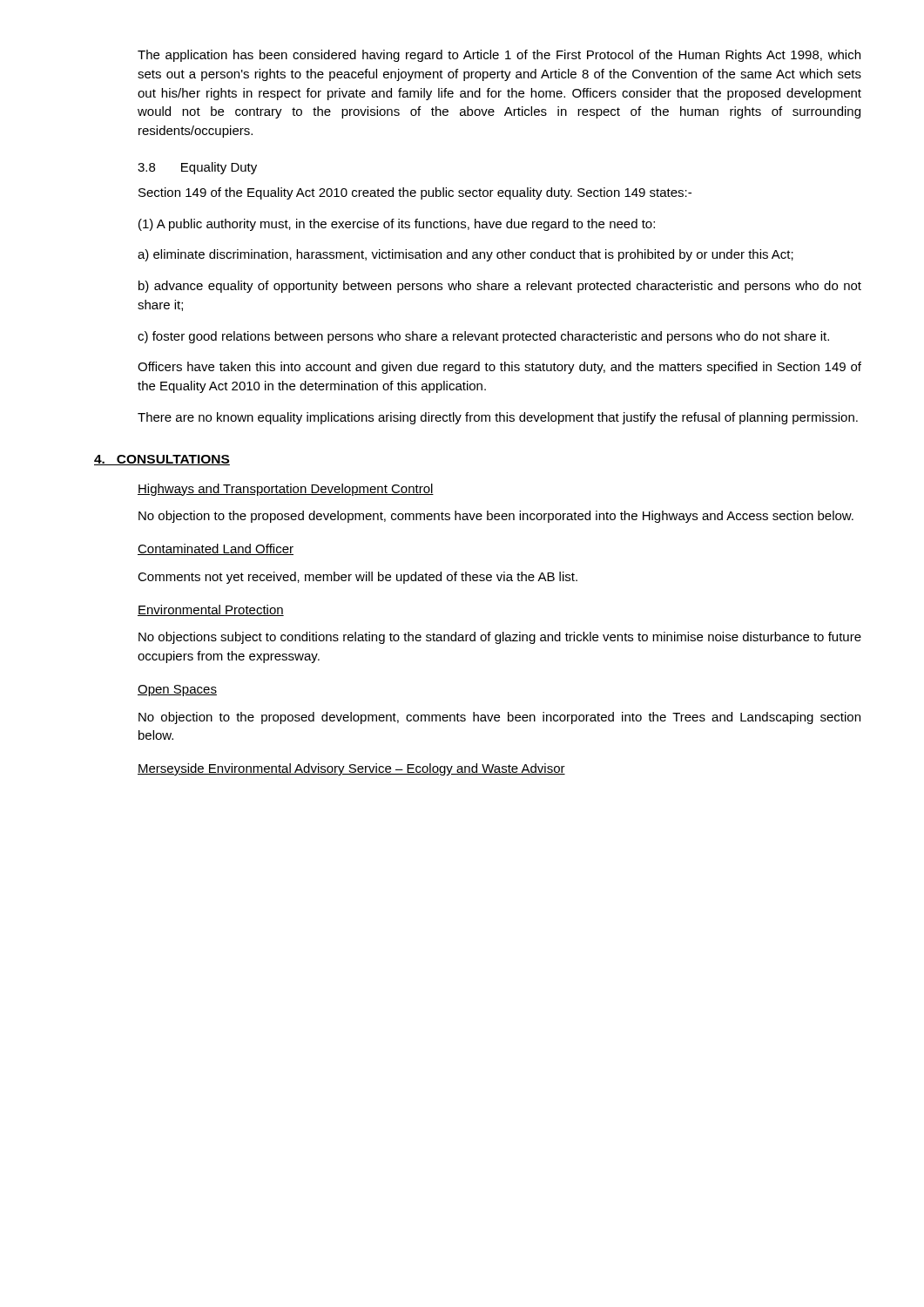Image resolution: width=924 pixels, height=1307 pixels.
Task: Find the text block containing "Comments not yet received, member will be"
Action: (499, 576)
